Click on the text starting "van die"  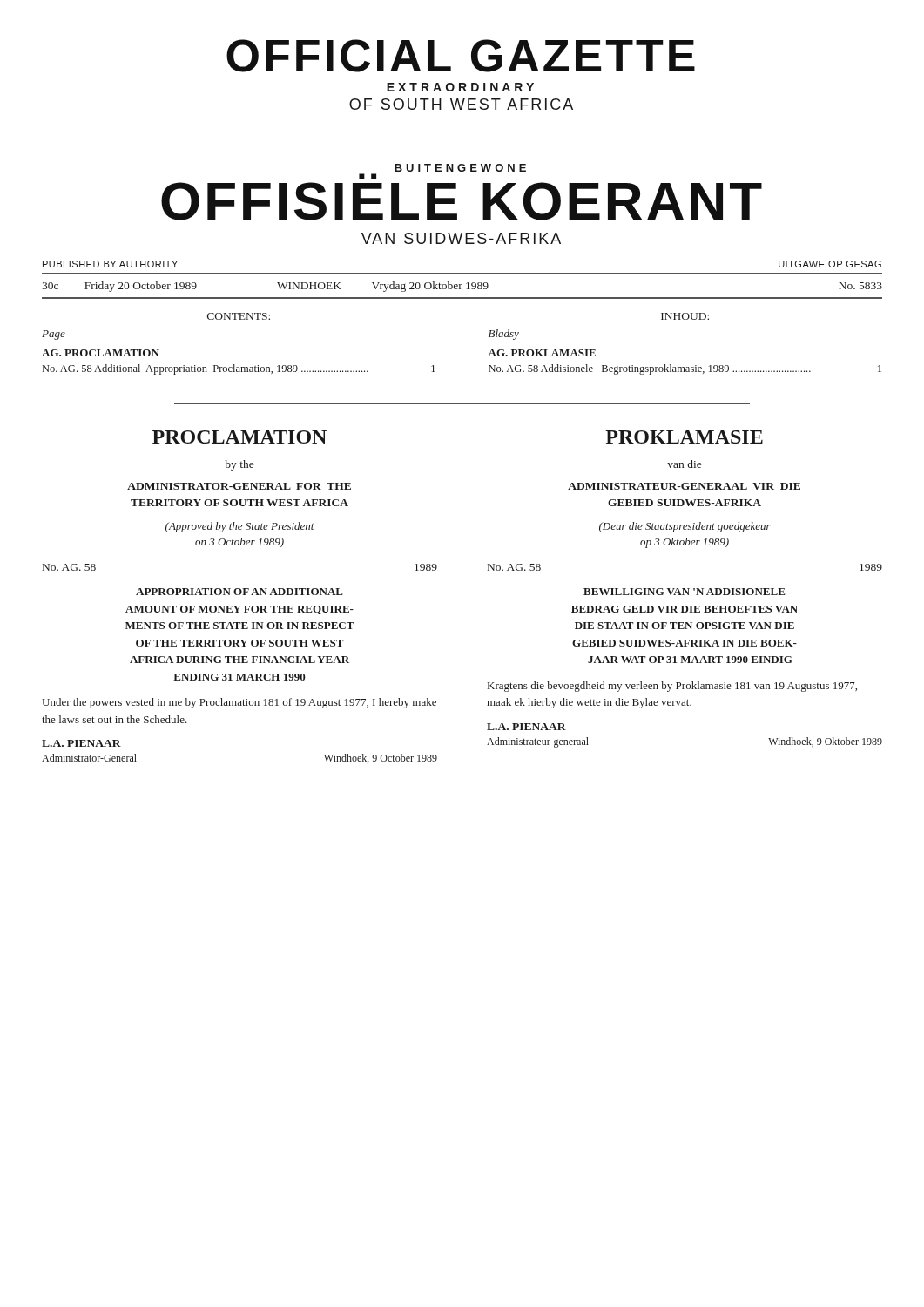click(x=685, y=464)
